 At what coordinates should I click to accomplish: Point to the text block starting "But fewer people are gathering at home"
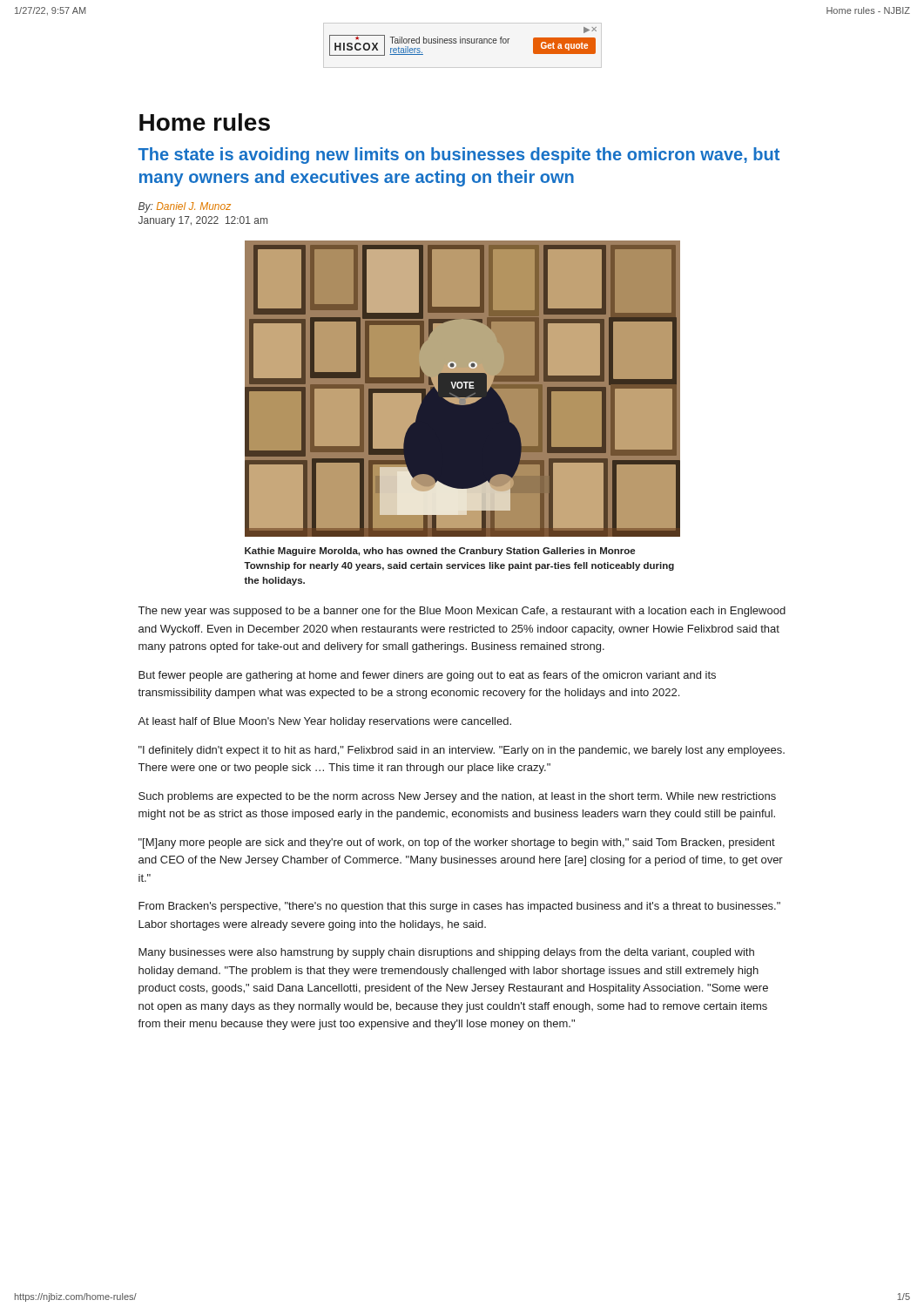tap(427, 684)
